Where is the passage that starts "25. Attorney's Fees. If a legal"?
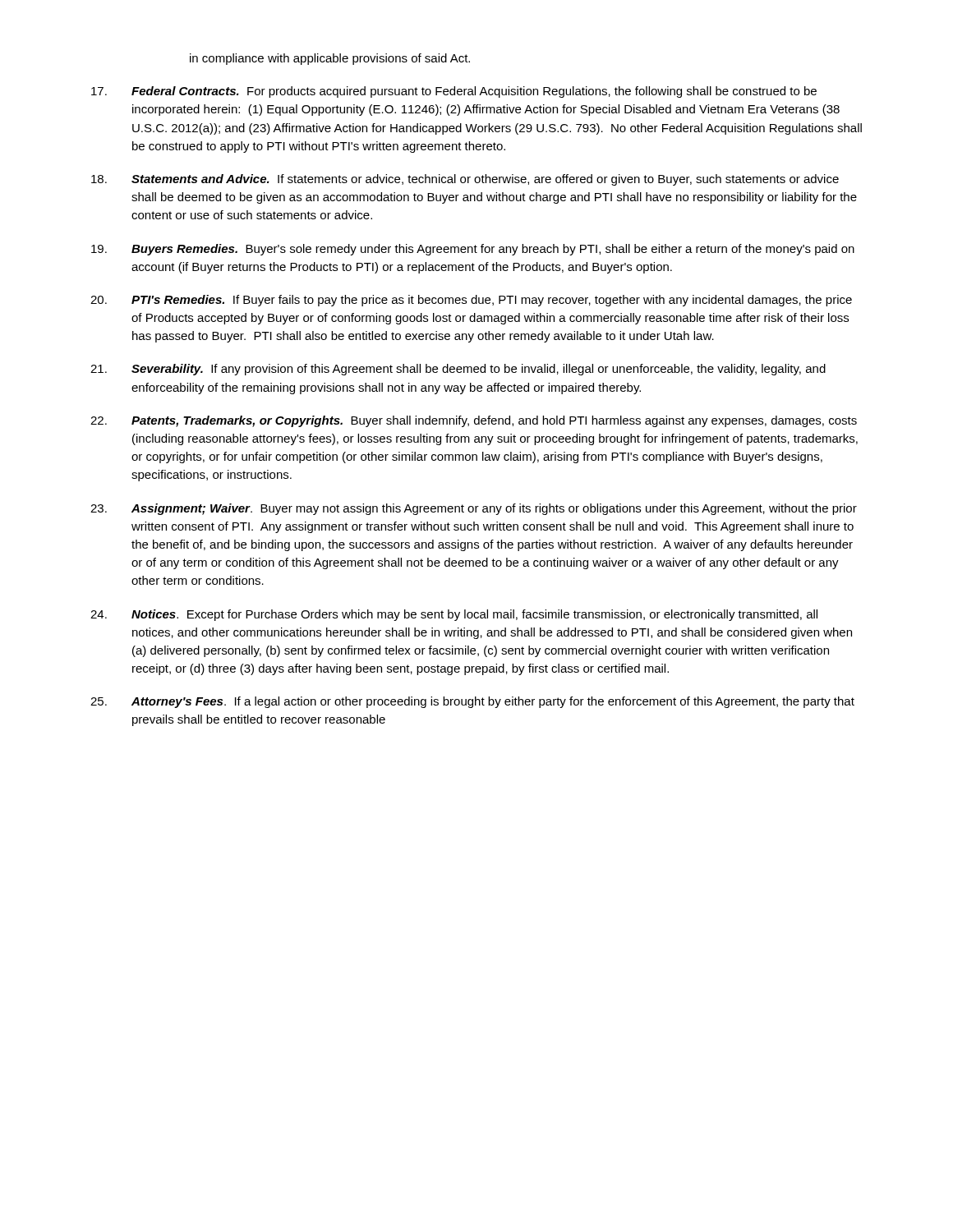Screen dimensions: 1232x953 tap(476, 711)
